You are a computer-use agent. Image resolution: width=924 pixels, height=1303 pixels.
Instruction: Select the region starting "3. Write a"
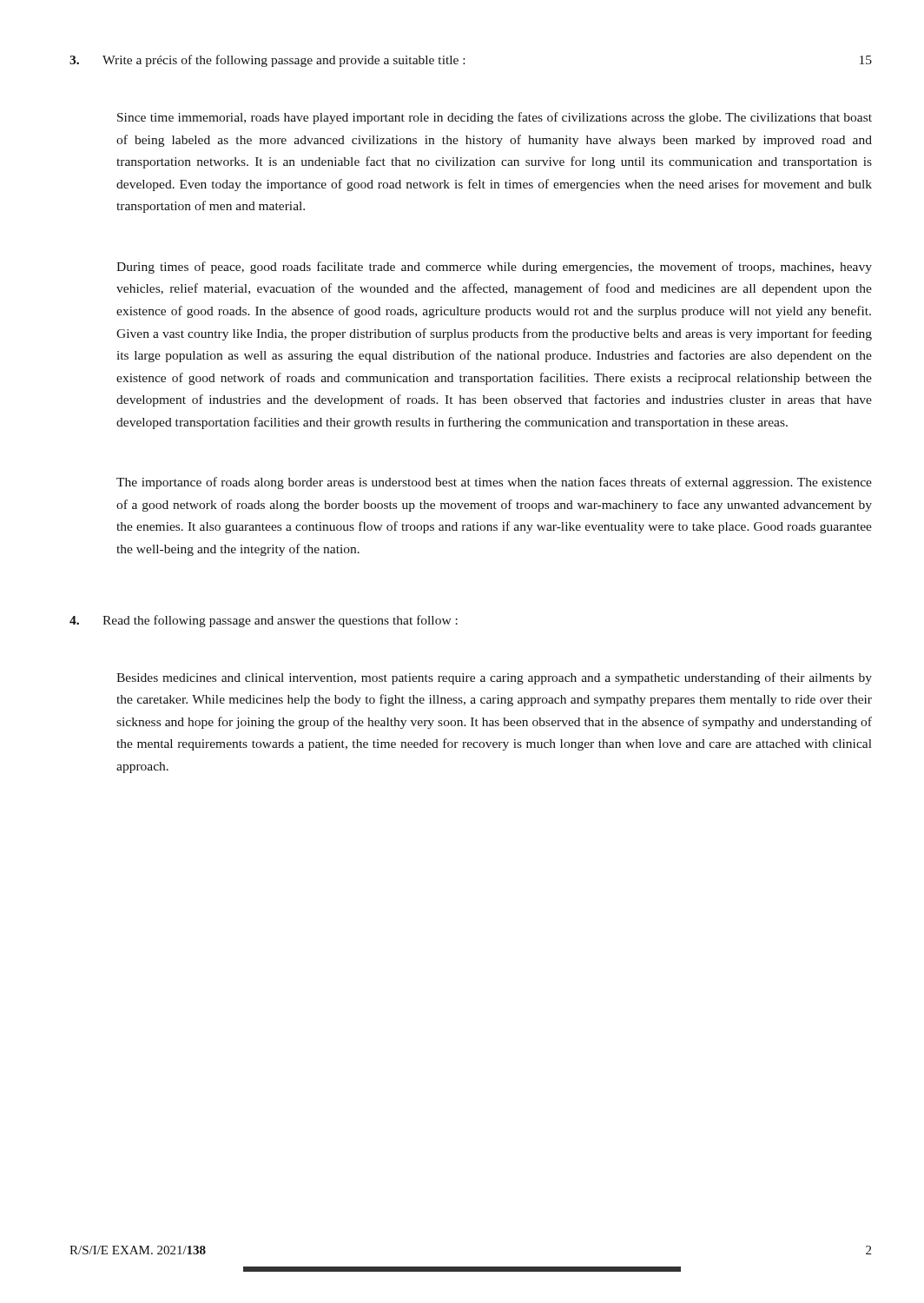coord(471,60)
